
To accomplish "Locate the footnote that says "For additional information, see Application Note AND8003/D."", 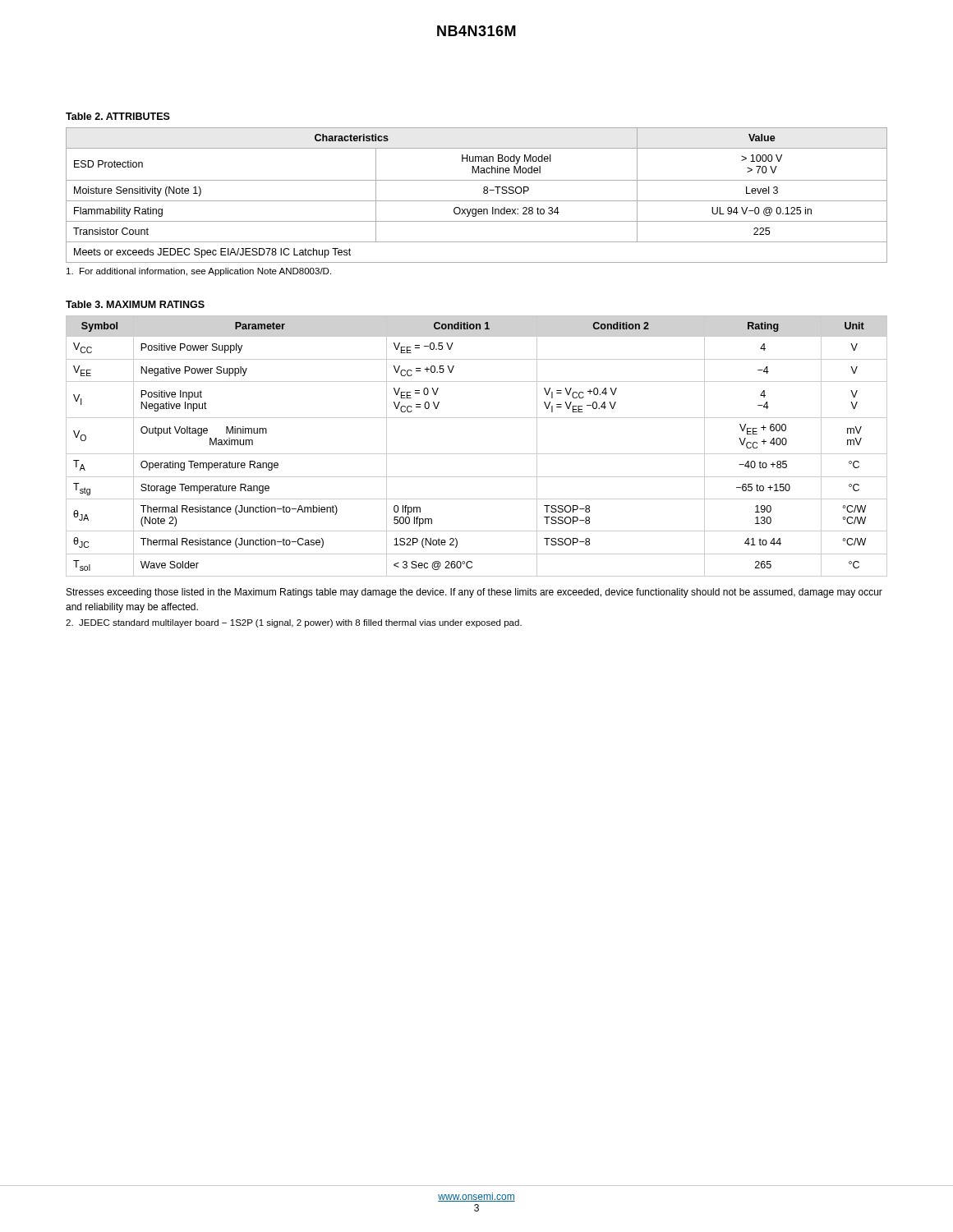I will coord(199,271).
